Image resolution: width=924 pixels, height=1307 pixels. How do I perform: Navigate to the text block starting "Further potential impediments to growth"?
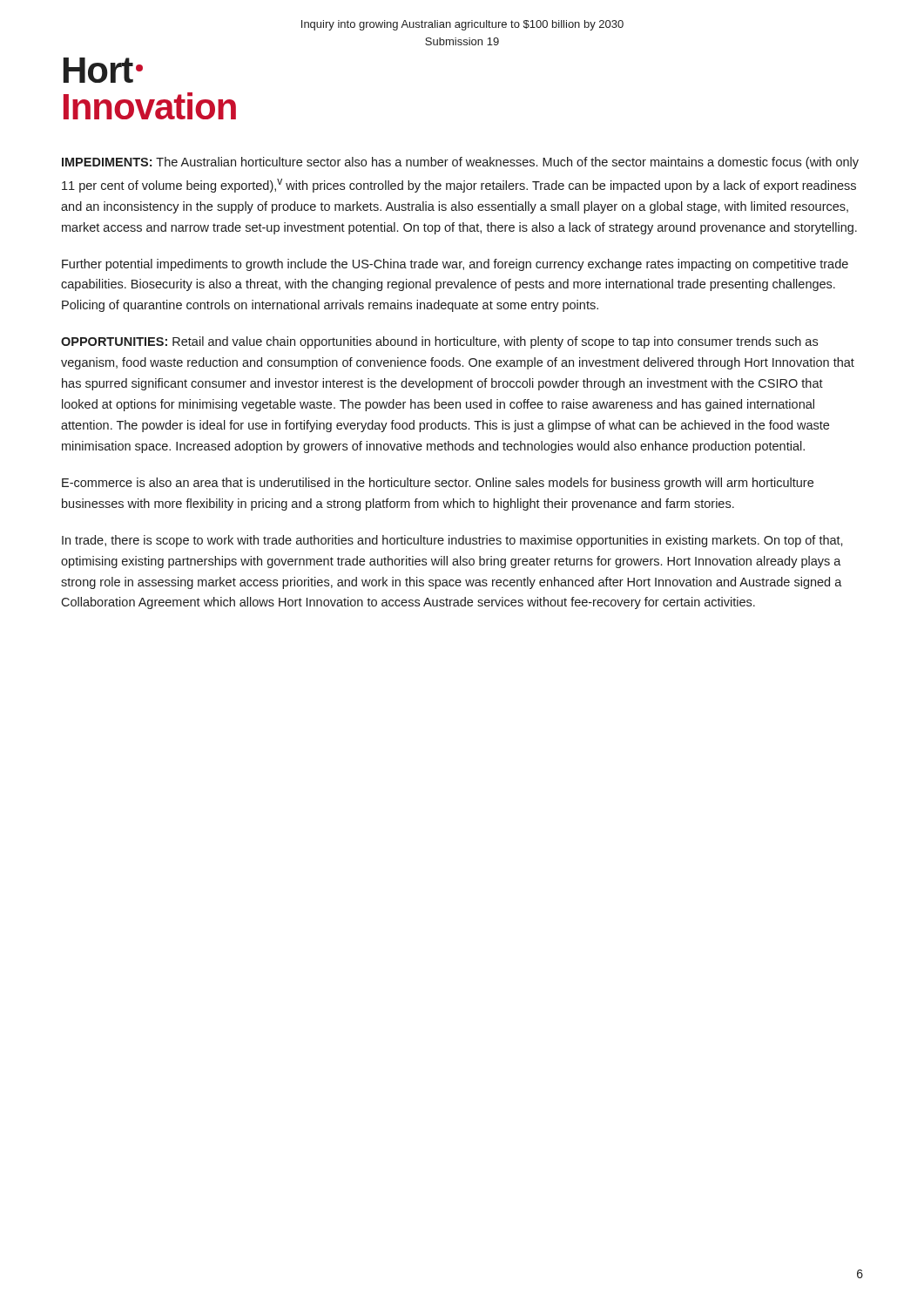(455, 284)
